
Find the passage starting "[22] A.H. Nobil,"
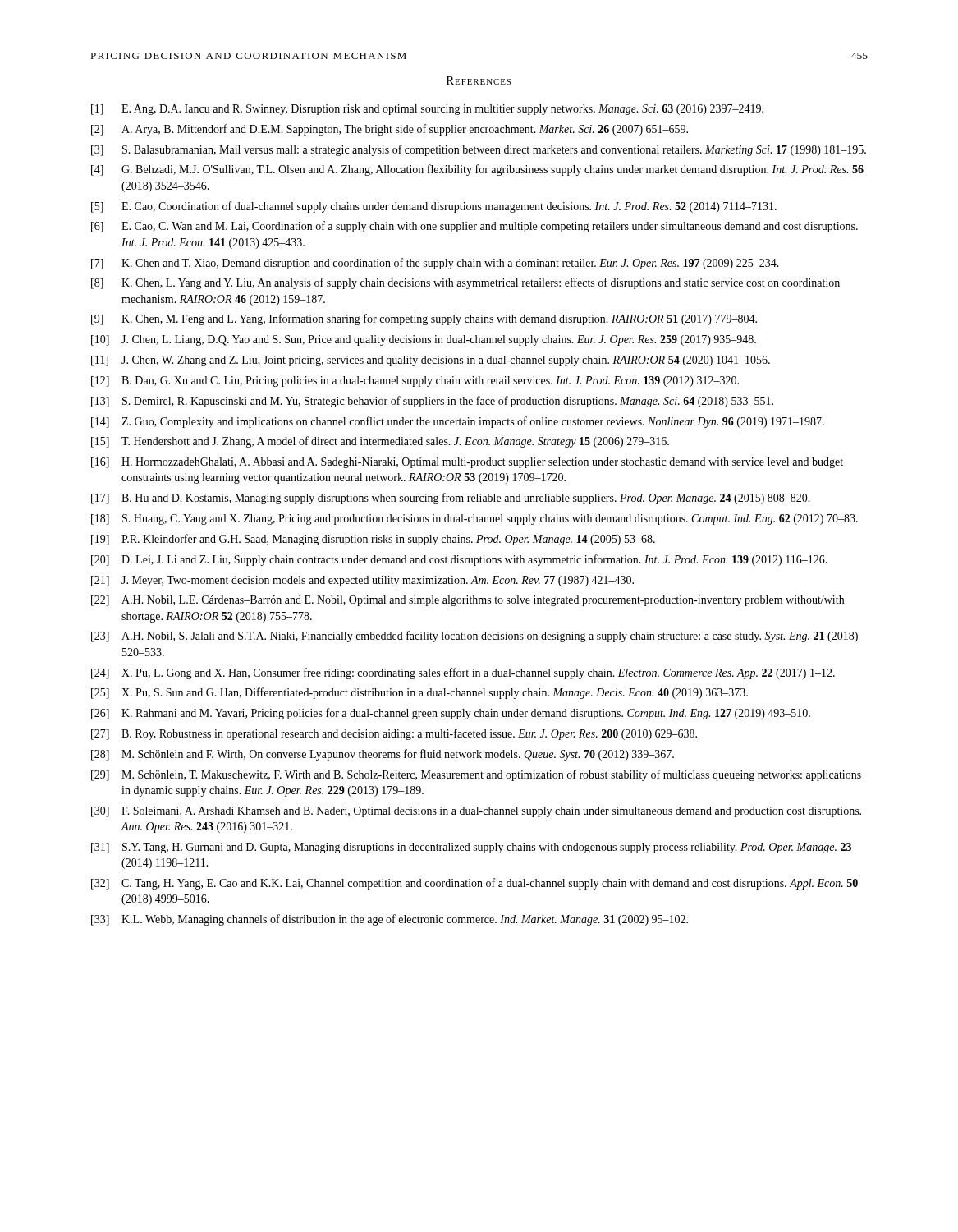coord(479,608)
